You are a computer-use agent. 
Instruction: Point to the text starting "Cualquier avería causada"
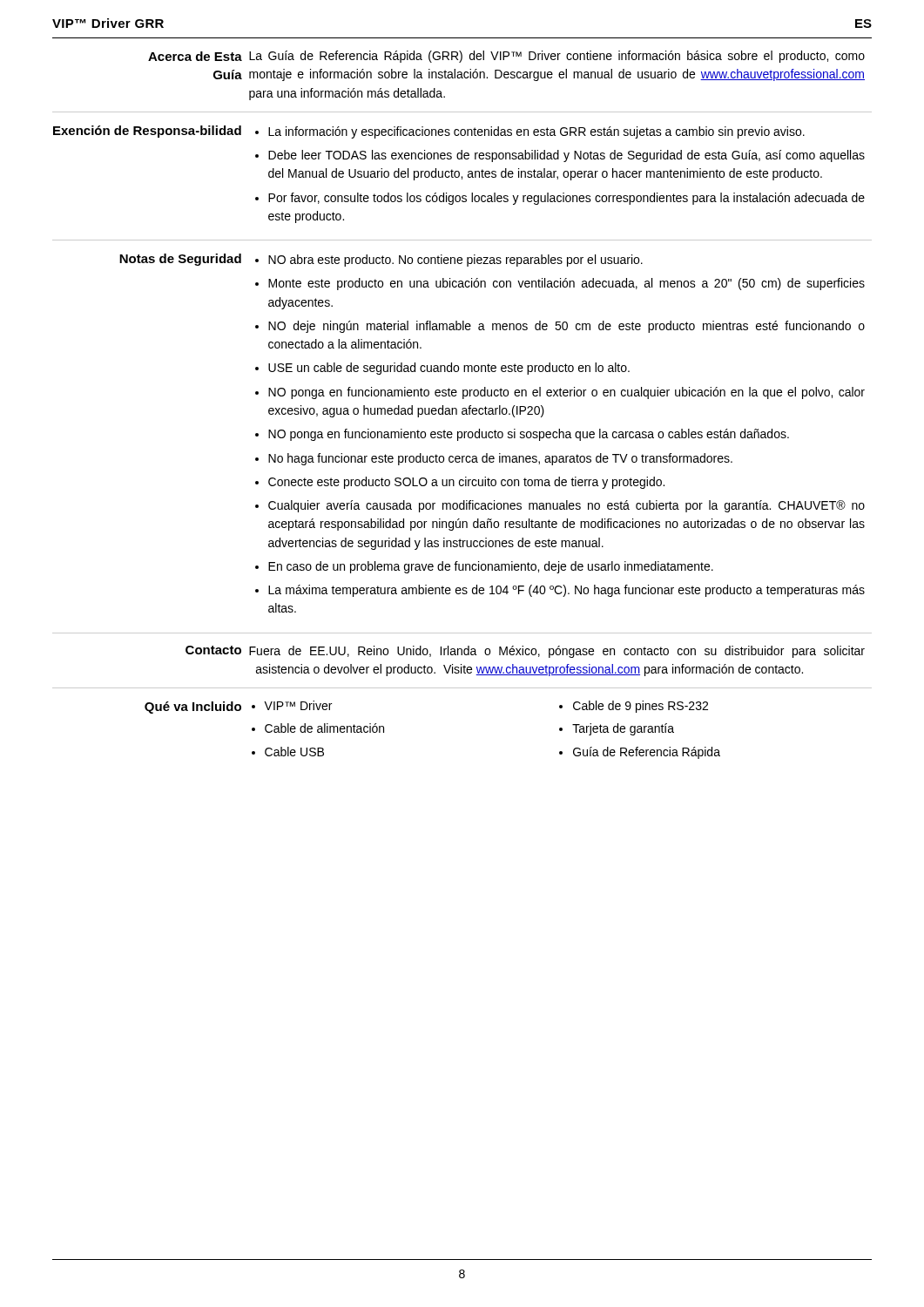click(x=566, y=524)
